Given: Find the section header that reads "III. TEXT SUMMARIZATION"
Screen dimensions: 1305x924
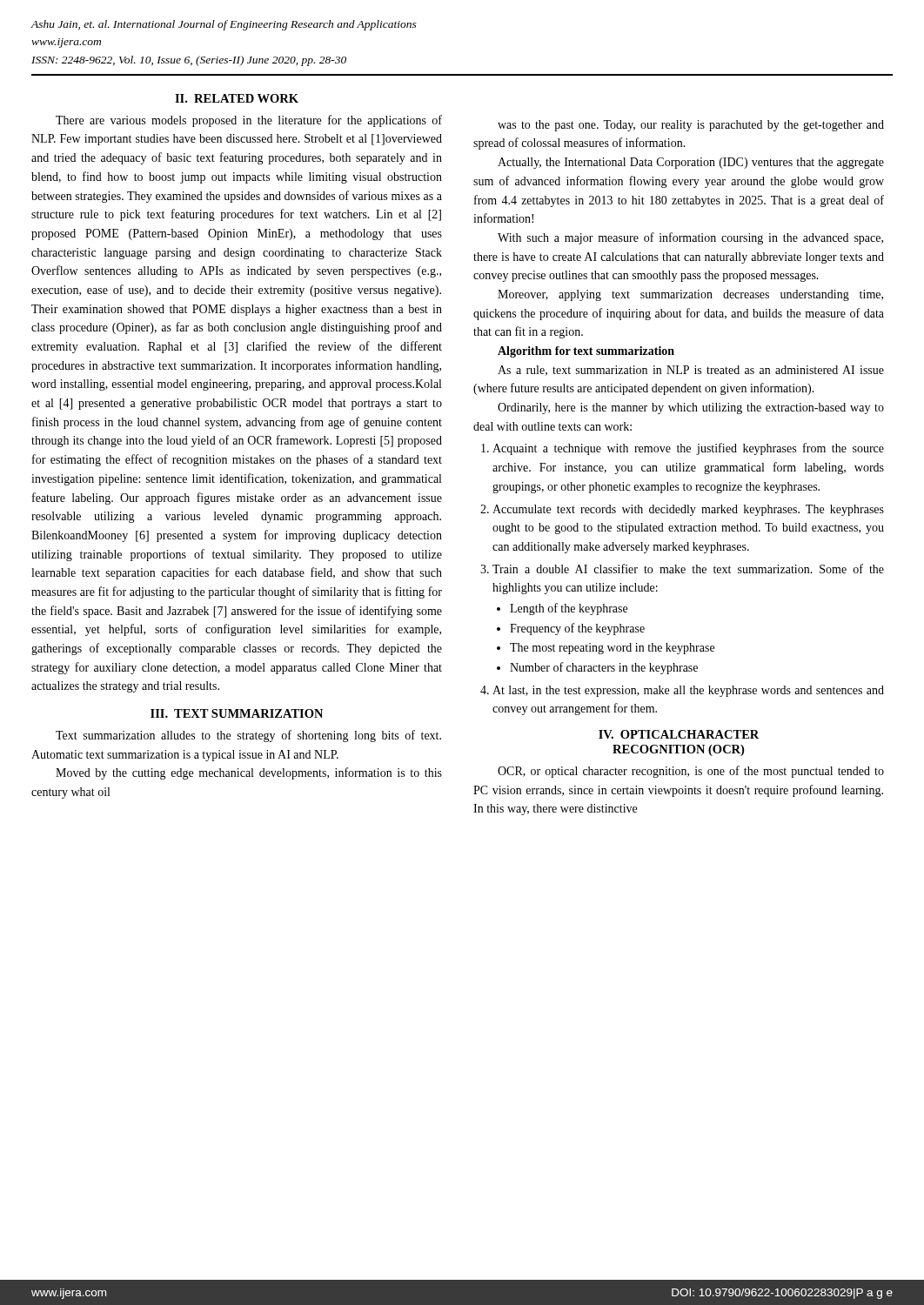Looking at the screenshot, I should pos(237,713).
